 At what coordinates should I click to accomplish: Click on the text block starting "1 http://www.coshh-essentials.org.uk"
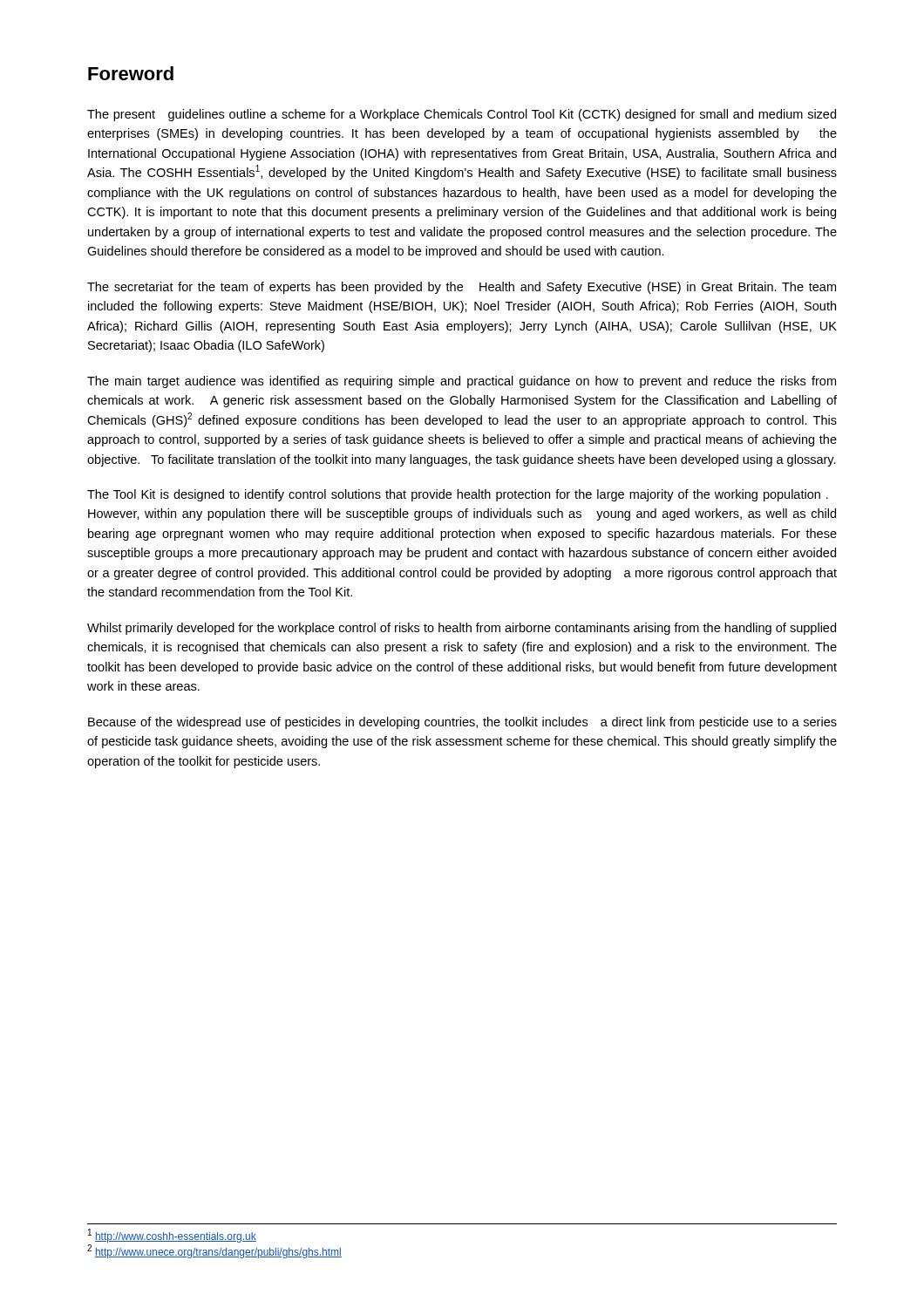(x=172, y=1236)
